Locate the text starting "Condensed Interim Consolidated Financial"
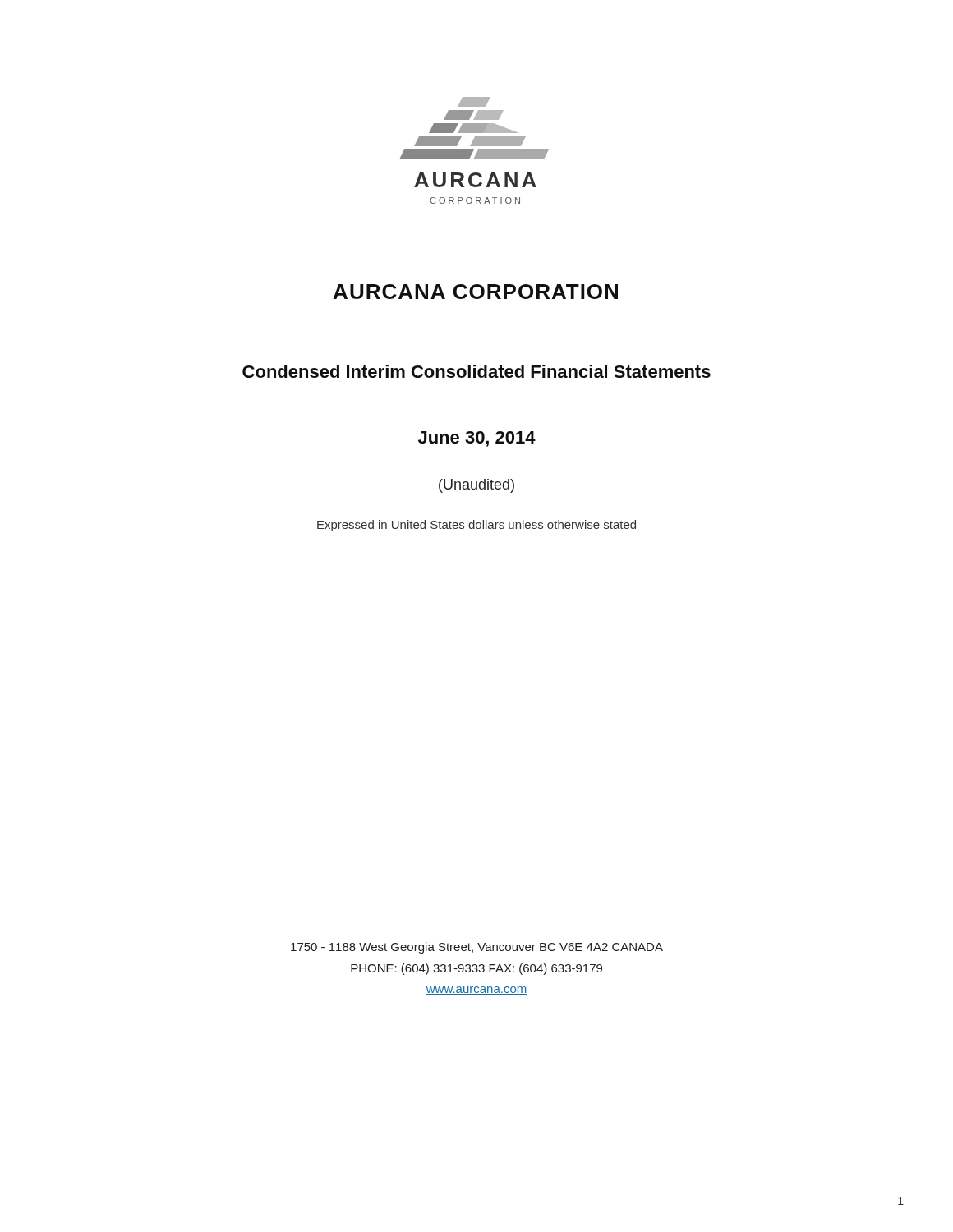This screenshot has width=953, height=1232. [476, 372]
